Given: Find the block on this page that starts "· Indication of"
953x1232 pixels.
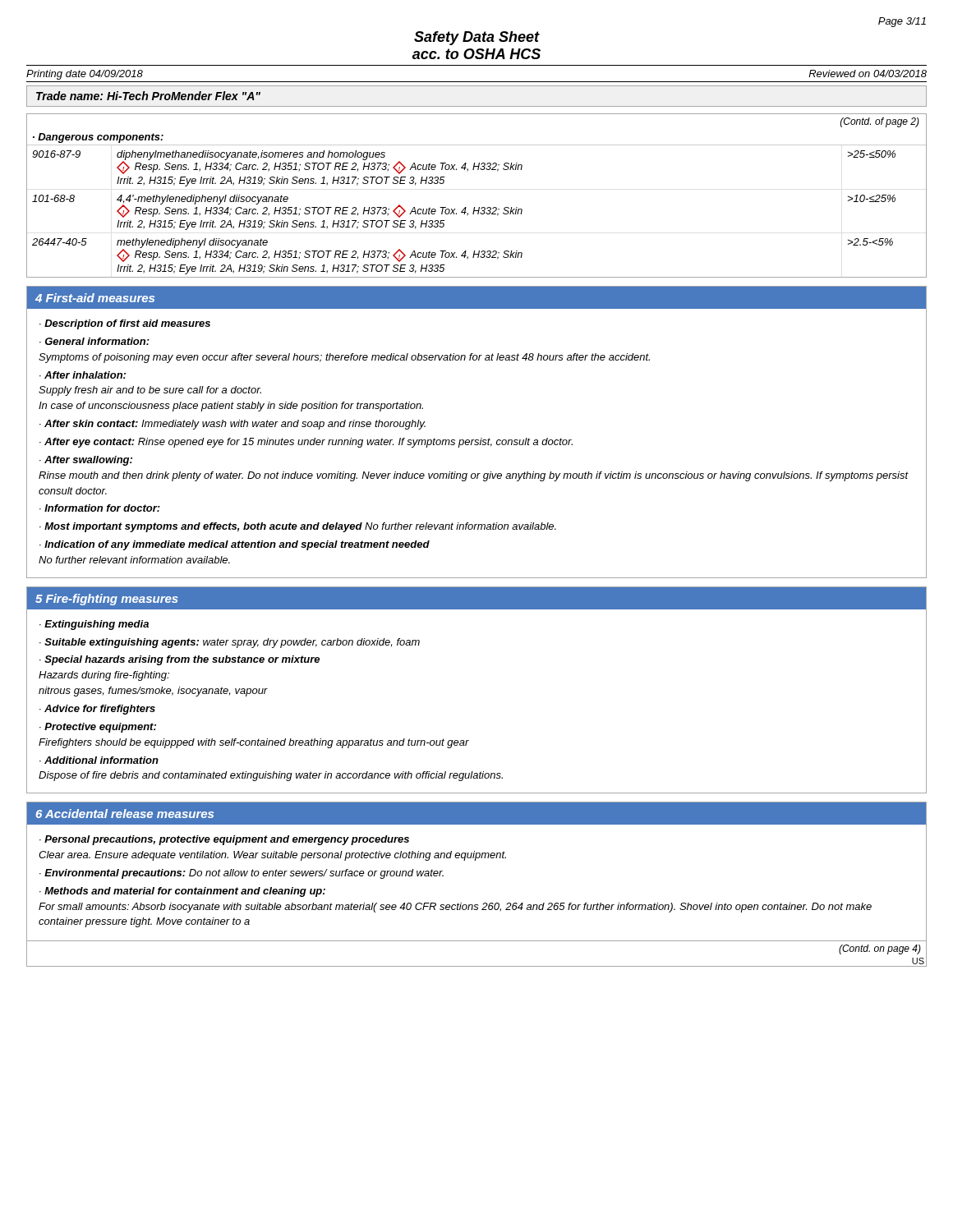Looking at the screenshot, I should tap(234, 552).
